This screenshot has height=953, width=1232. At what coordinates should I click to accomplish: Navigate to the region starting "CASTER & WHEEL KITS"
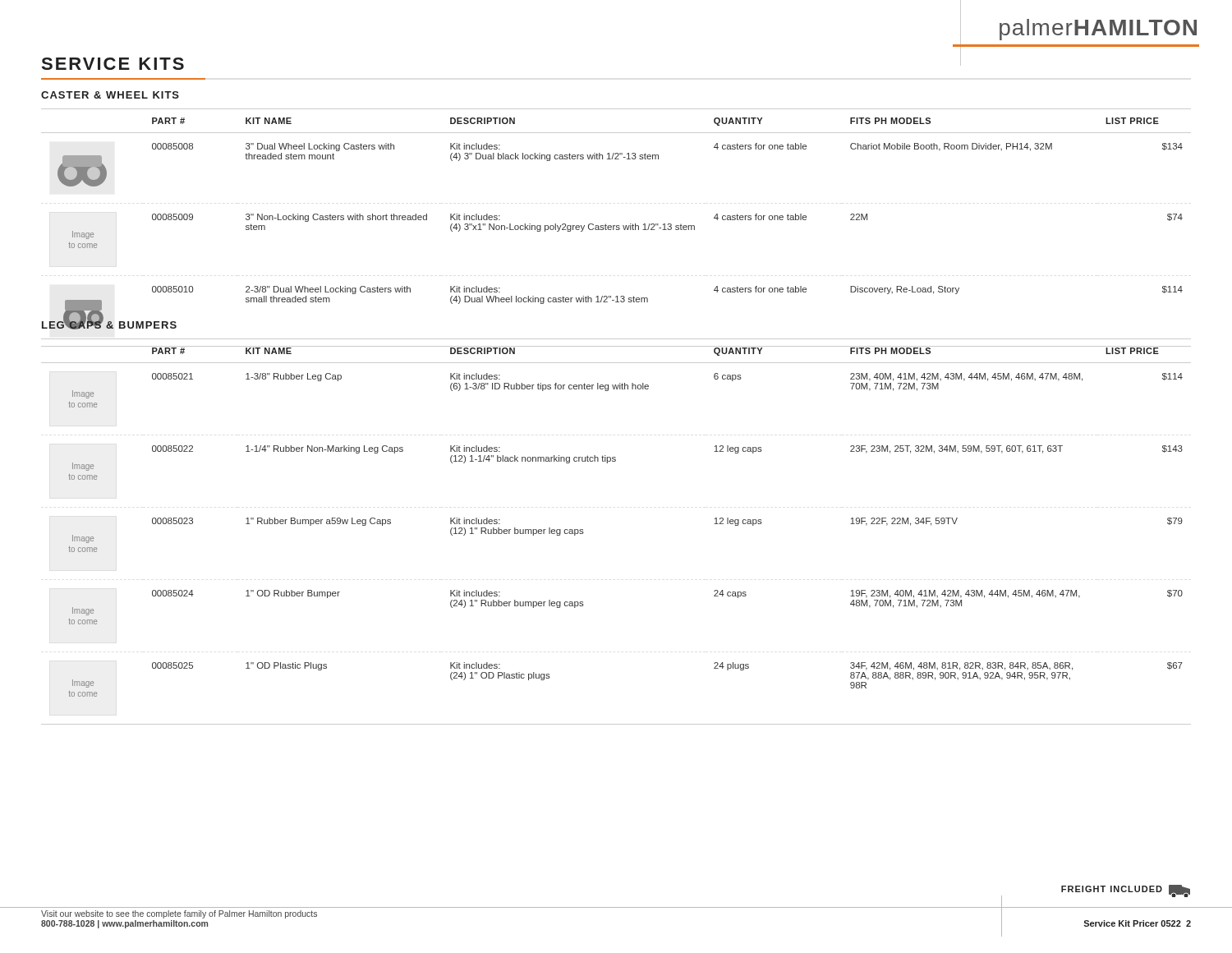(110, 95)
